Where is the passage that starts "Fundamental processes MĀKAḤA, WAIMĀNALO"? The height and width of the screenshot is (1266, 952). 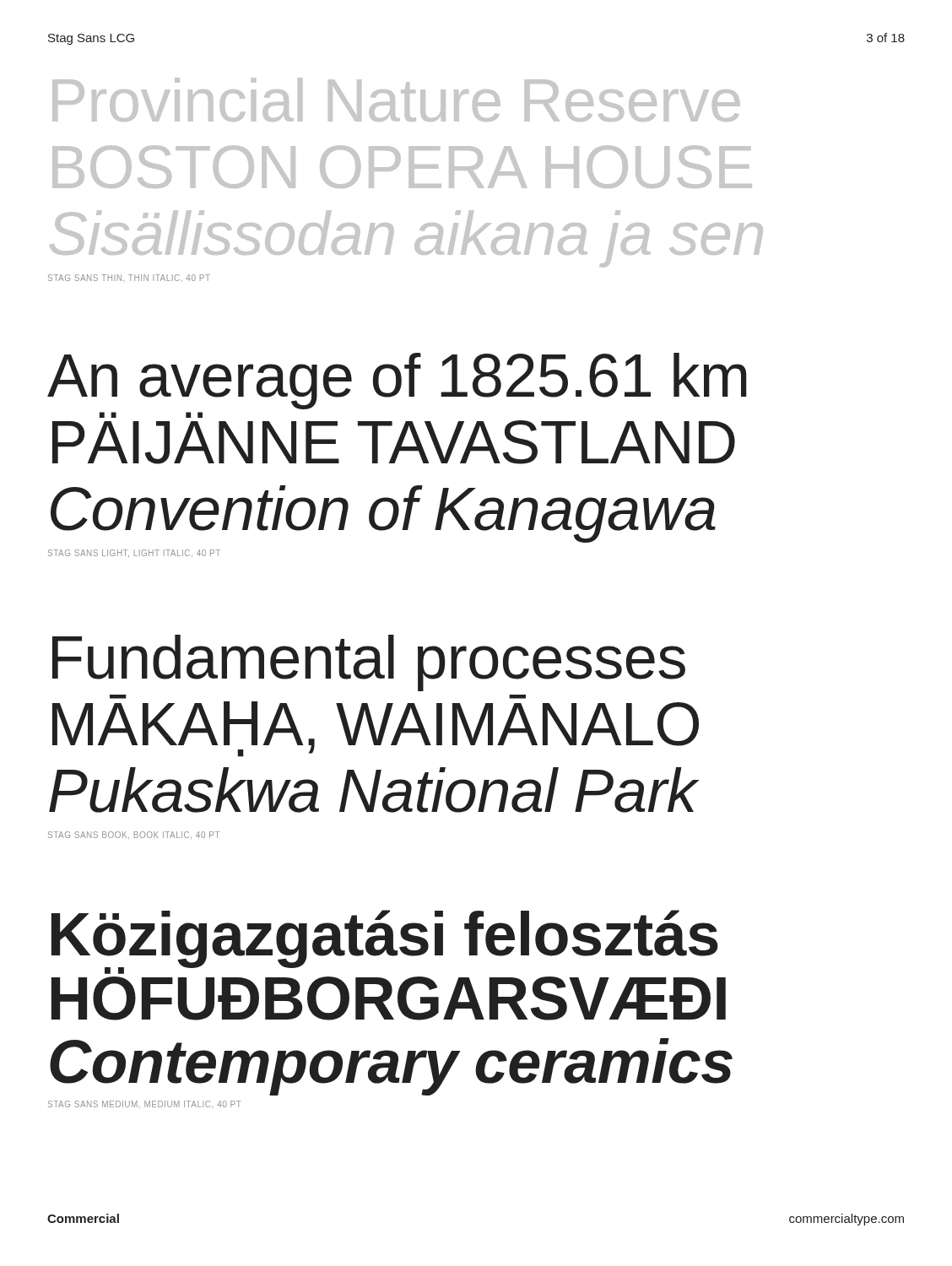[476, 732]
